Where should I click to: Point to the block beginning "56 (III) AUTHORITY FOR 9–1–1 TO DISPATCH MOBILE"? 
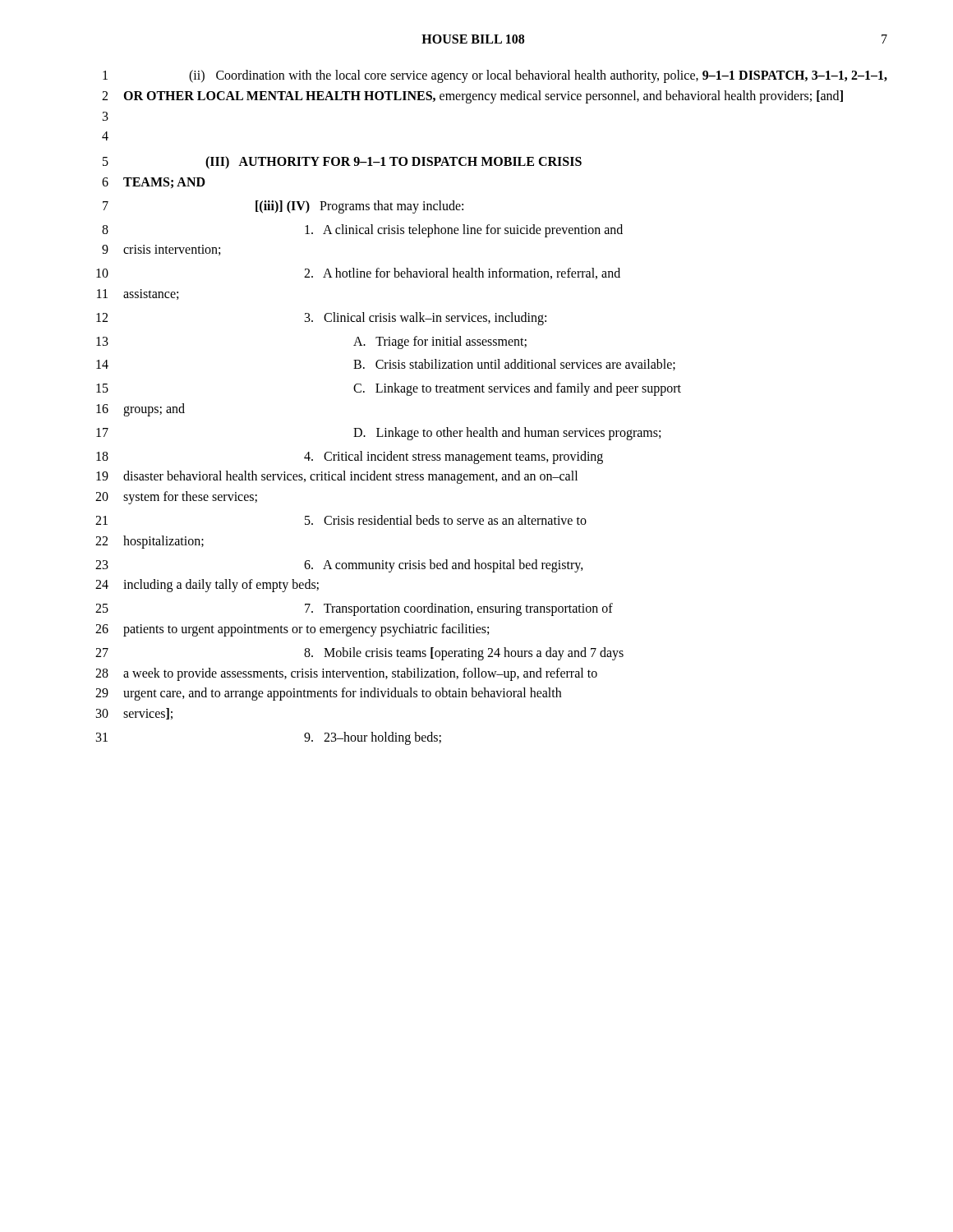tap(476, 172)
